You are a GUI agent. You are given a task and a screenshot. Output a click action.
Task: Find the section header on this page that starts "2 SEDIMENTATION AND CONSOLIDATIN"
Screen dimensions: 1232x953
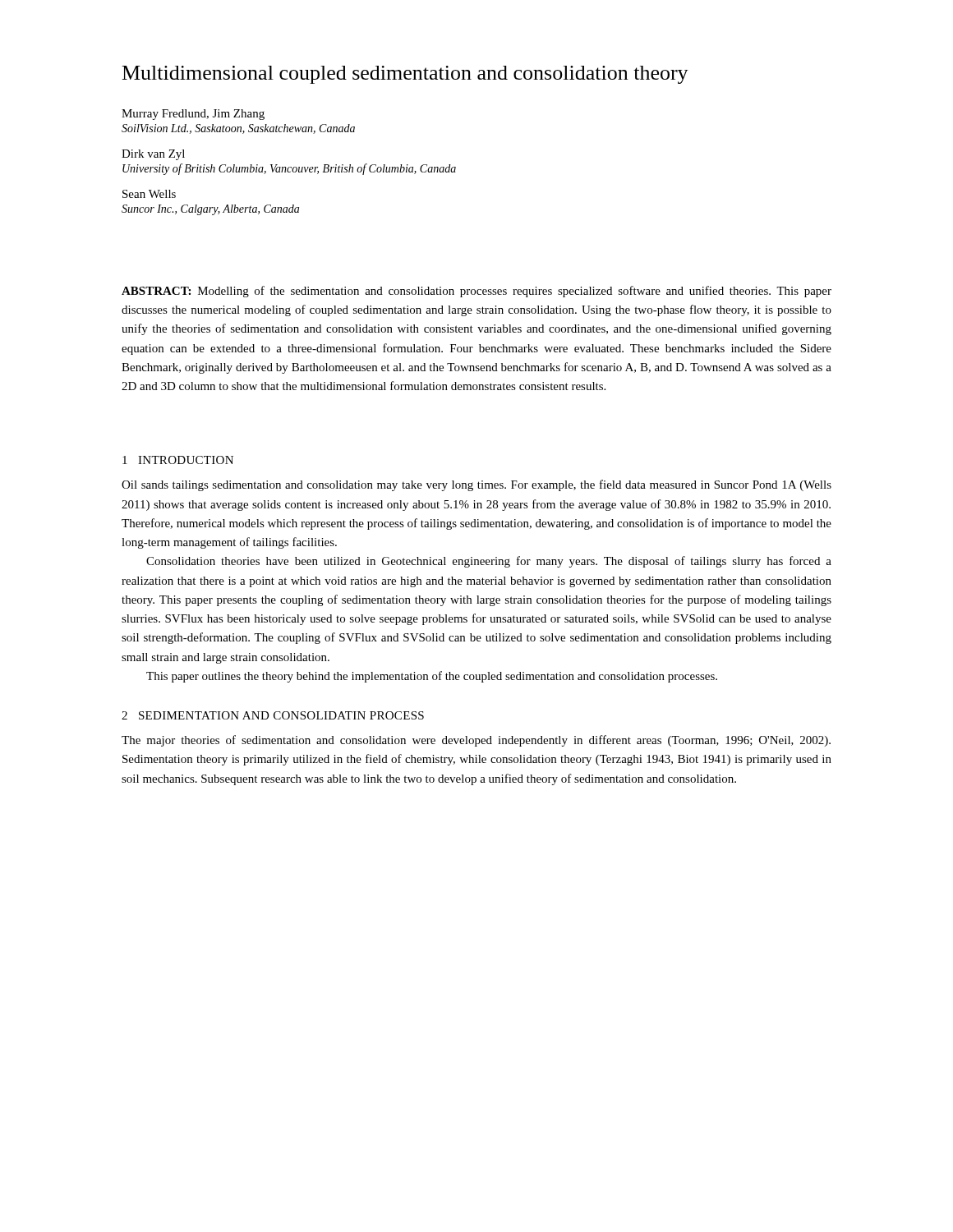[273, 715]
